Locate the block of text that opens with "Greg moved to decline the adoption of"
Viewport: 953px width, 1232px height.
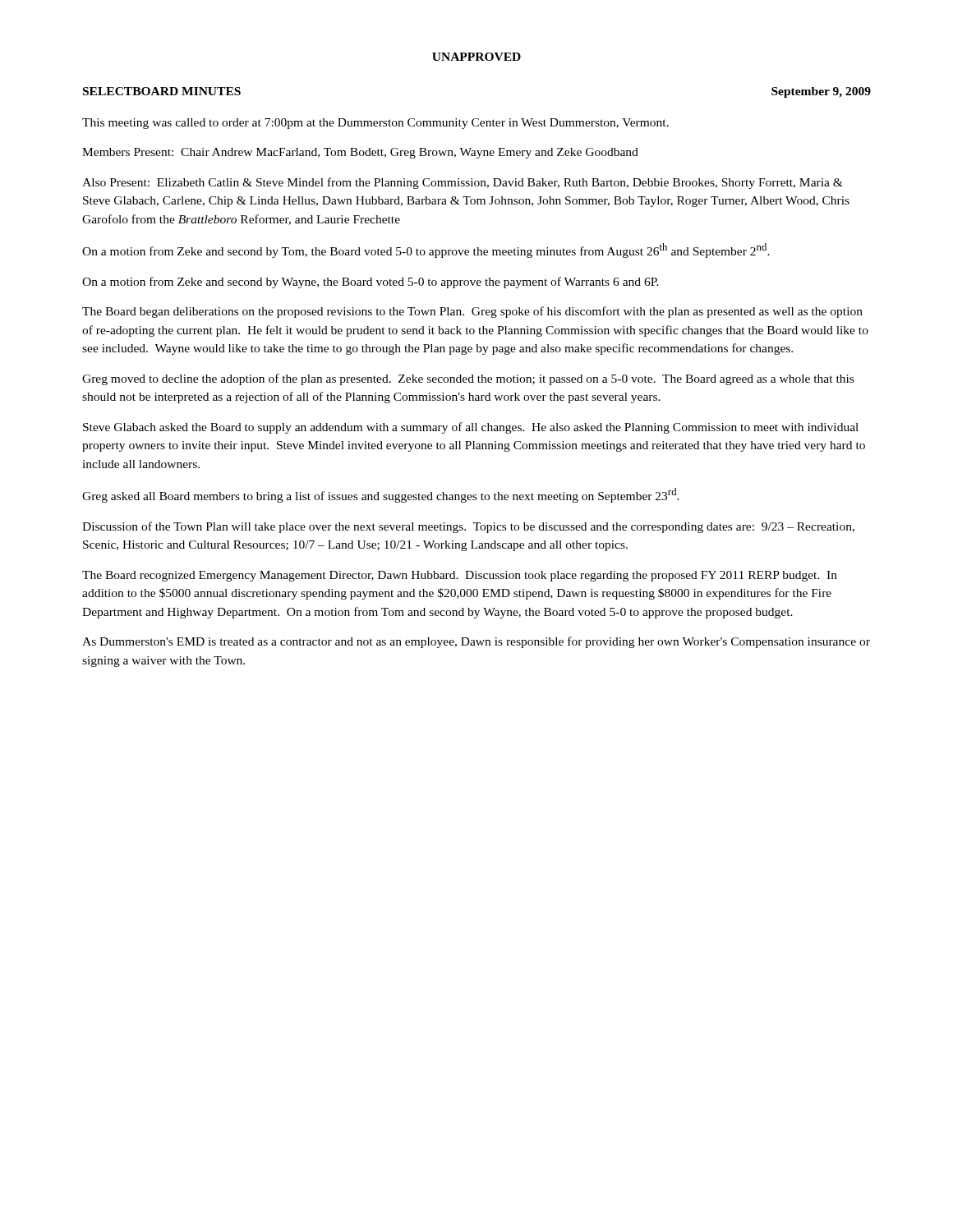point(476,388)
